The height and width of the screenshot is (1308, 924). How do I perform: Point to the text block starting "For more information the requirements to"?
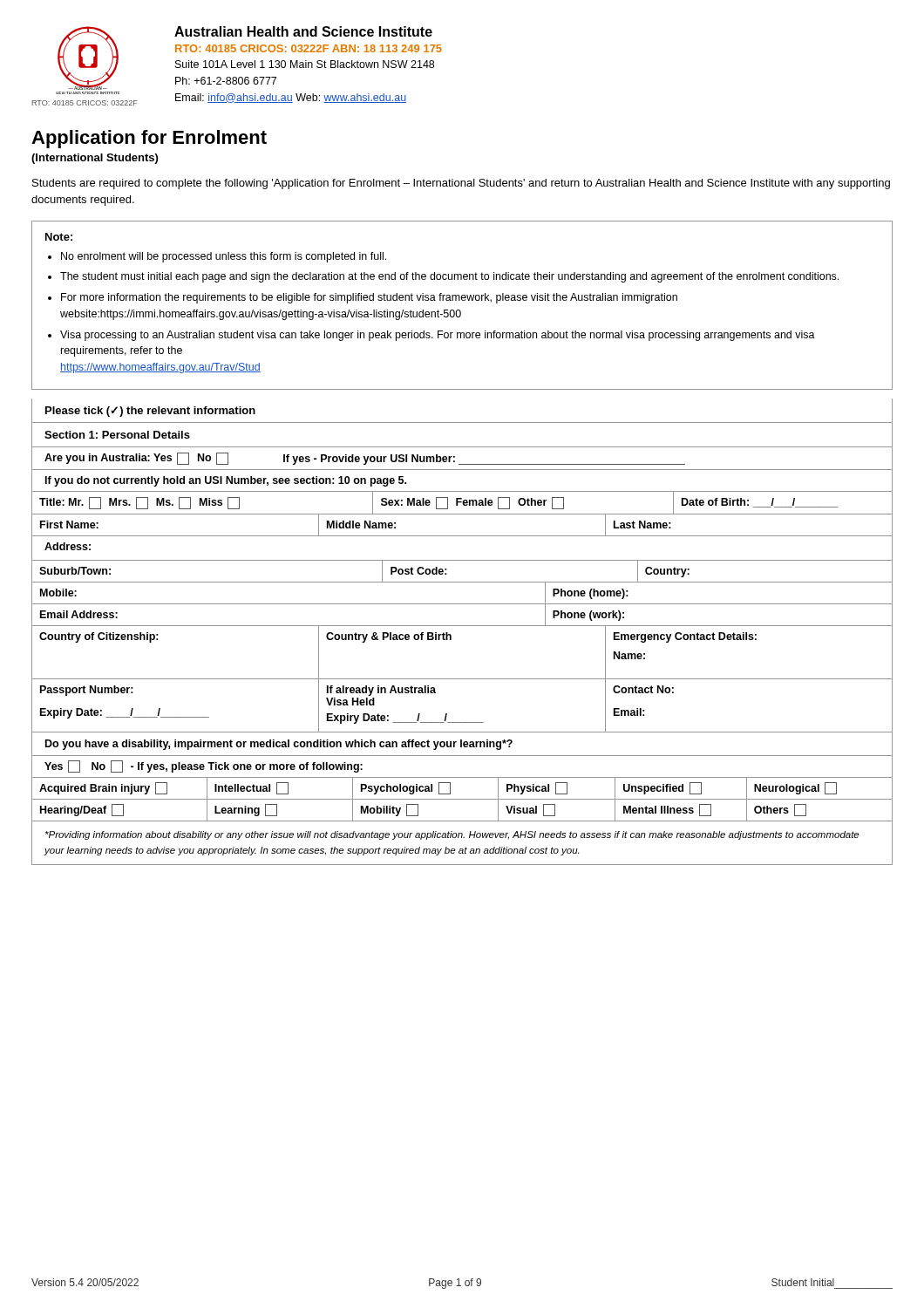369,306
